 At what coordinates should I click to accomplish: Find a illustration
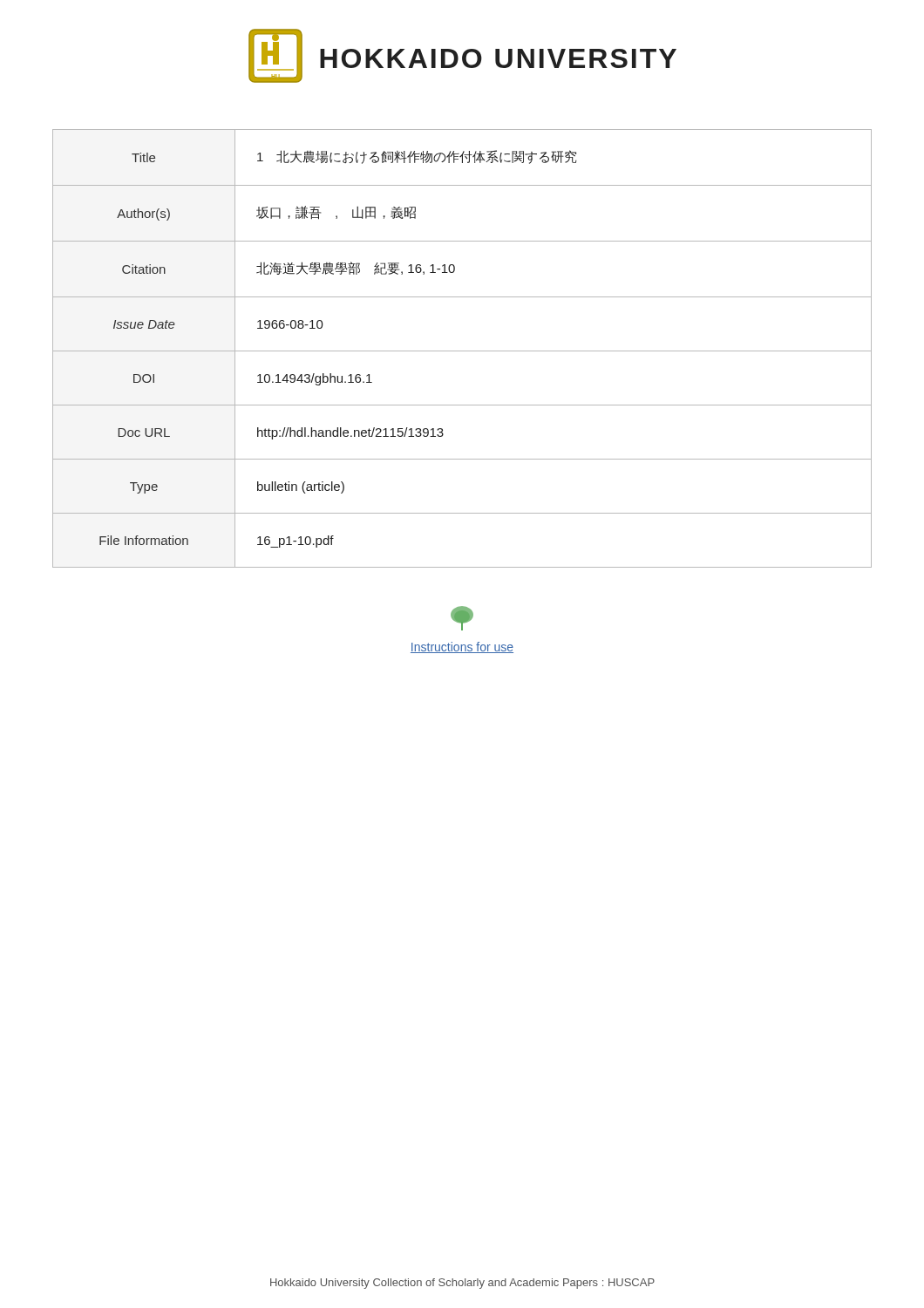[x=462, y=620]
